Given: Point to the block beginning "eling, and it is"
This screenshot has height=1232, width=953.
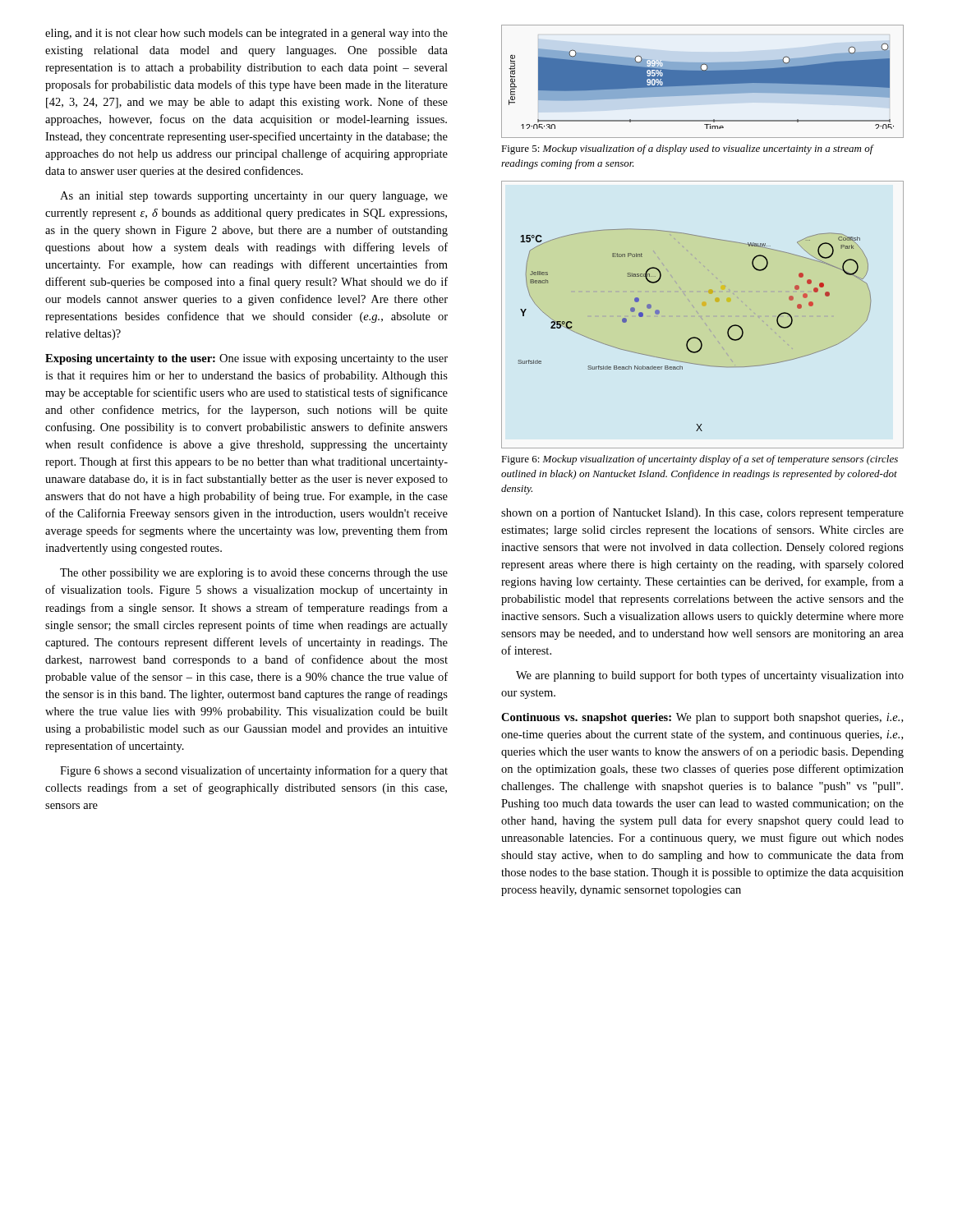Looking at the screenshot, I should (246, 419).
